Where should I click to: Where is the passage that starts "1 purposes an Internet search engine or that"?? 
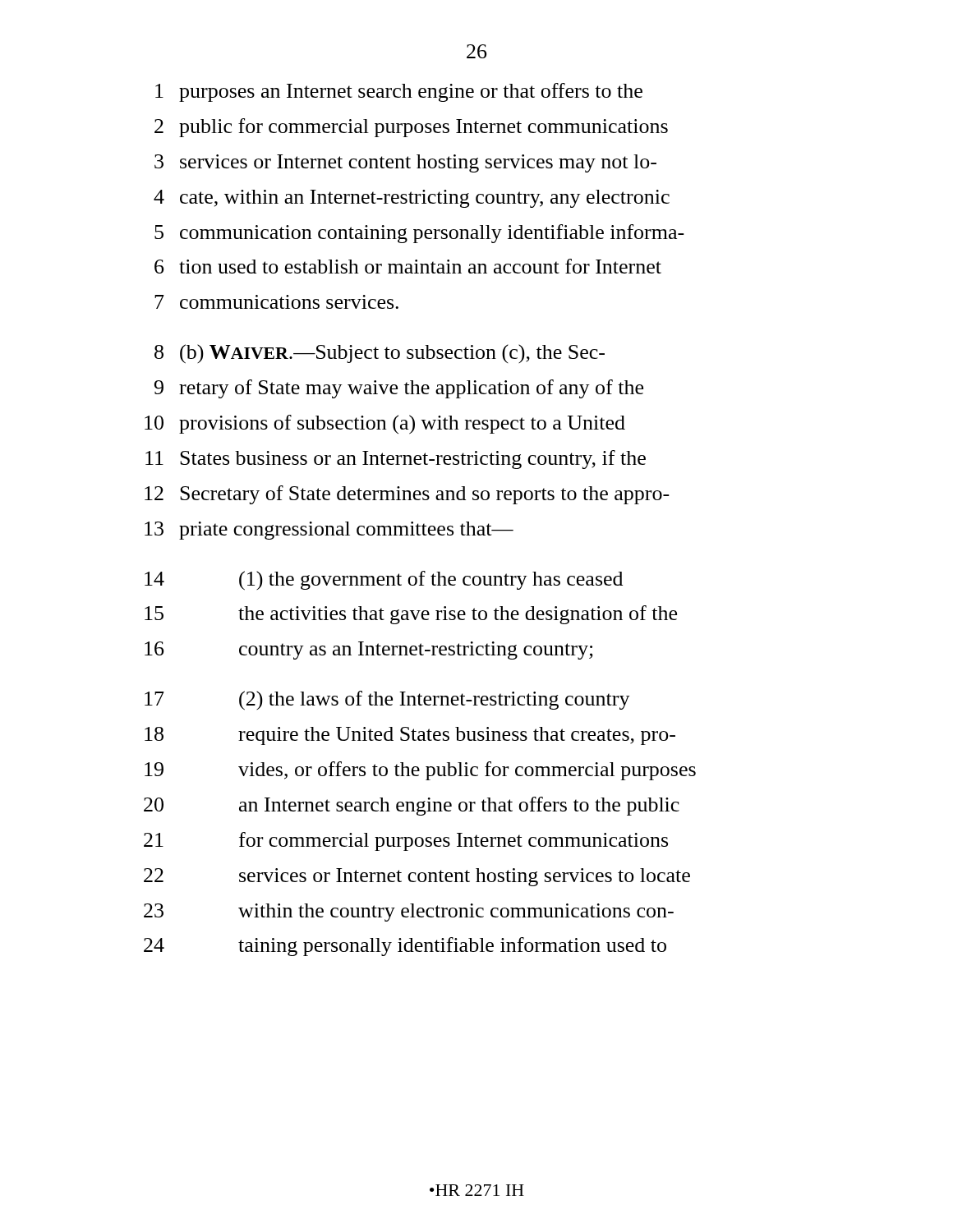(x=496, y=197)
